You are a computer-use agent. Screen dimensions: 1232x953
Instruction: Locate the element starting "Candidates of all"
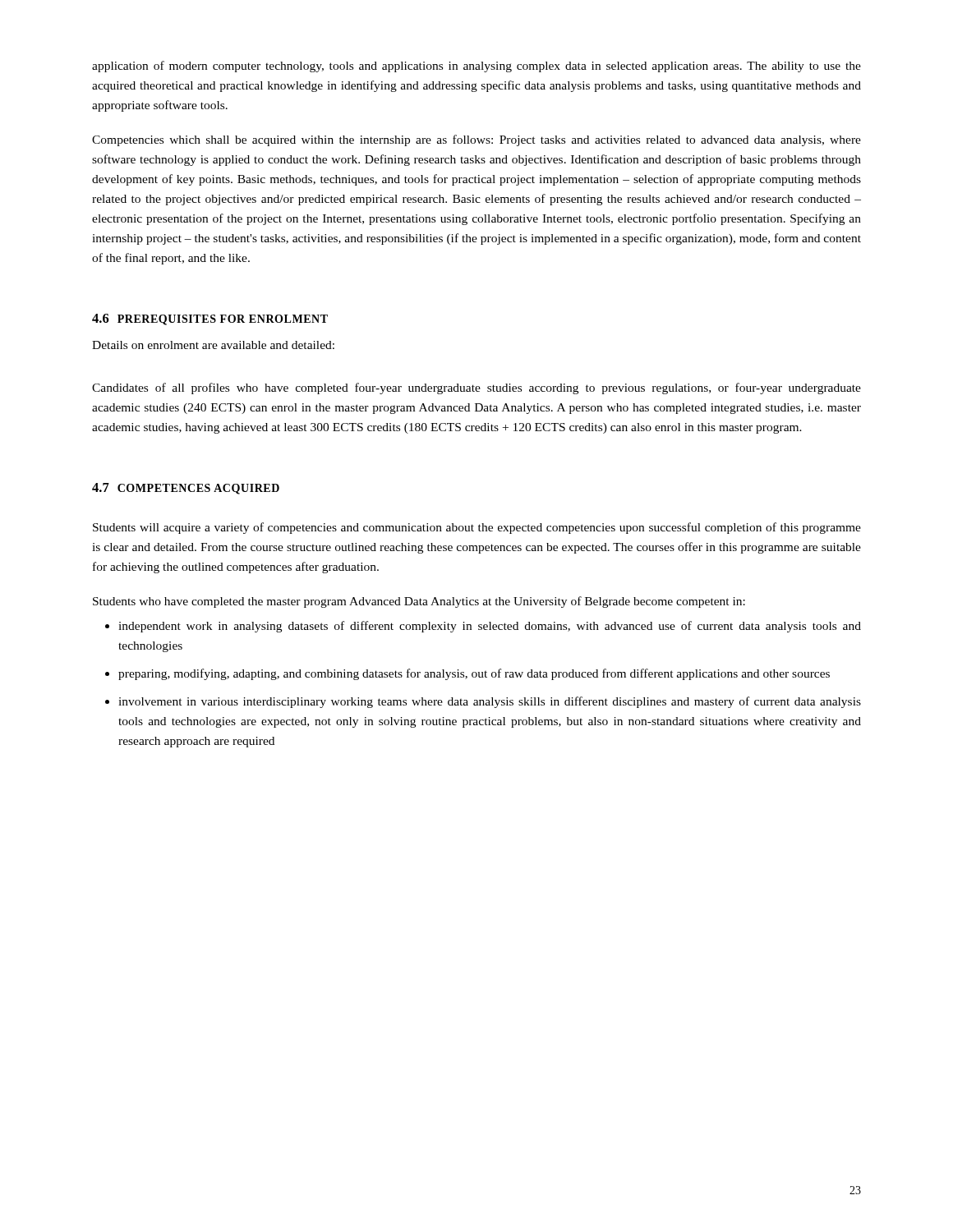(x=476, y=408)
